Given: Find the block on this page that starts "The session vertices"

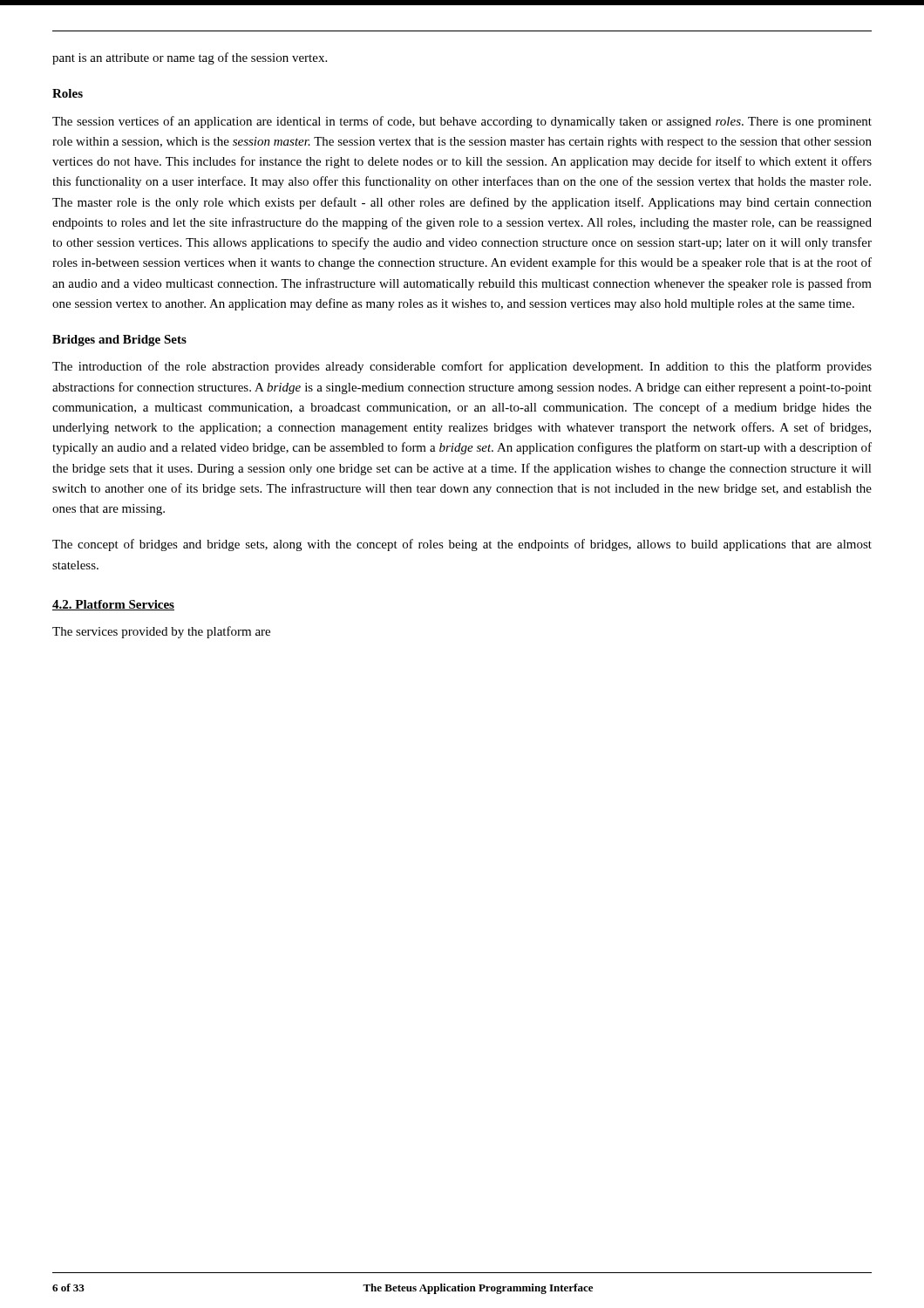Looking at the screenshot, I should point(462,213).
